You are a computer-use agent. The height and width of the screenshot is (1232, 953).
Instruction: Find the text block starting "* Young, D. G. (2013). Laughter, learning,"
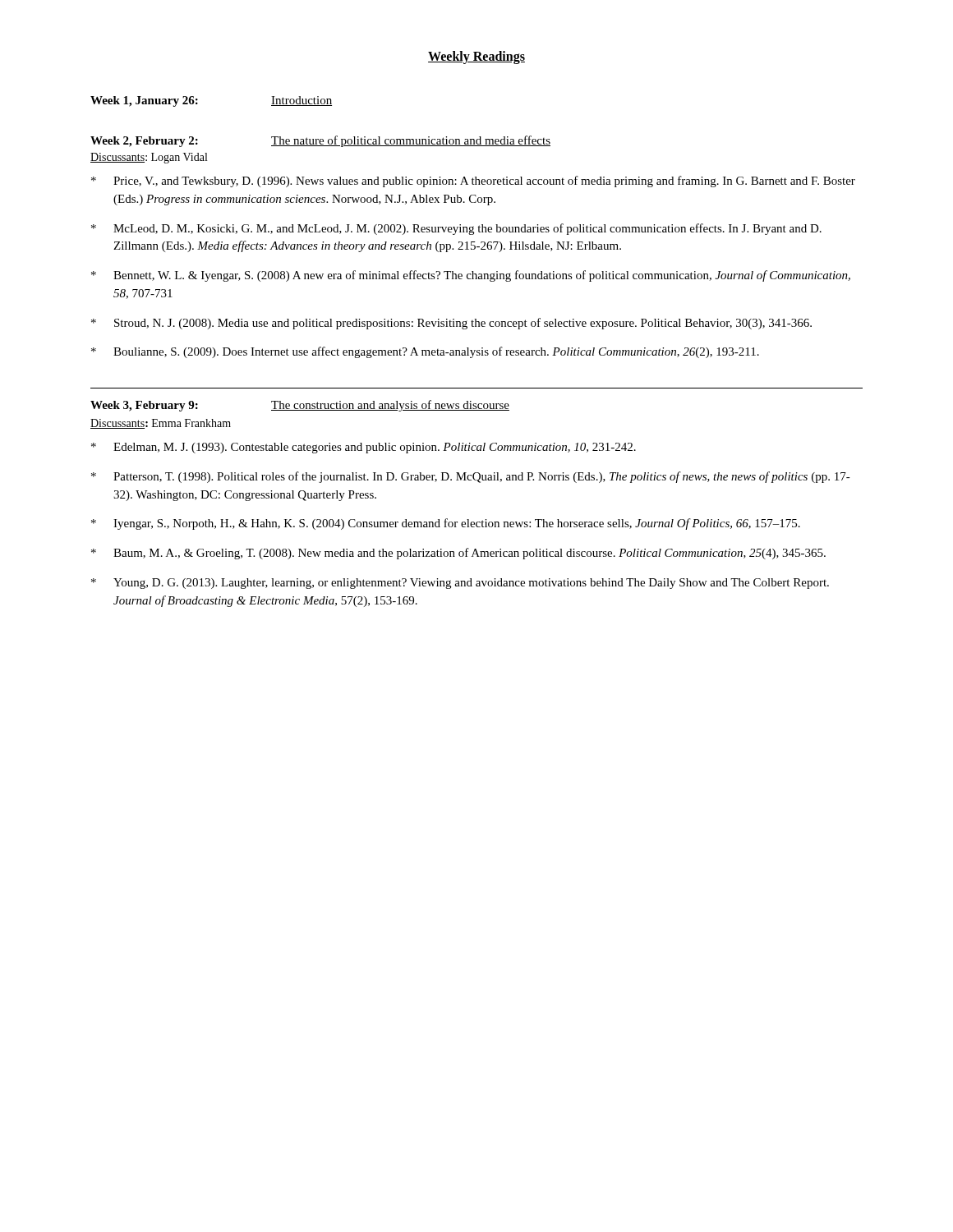(x=476, y=592)
